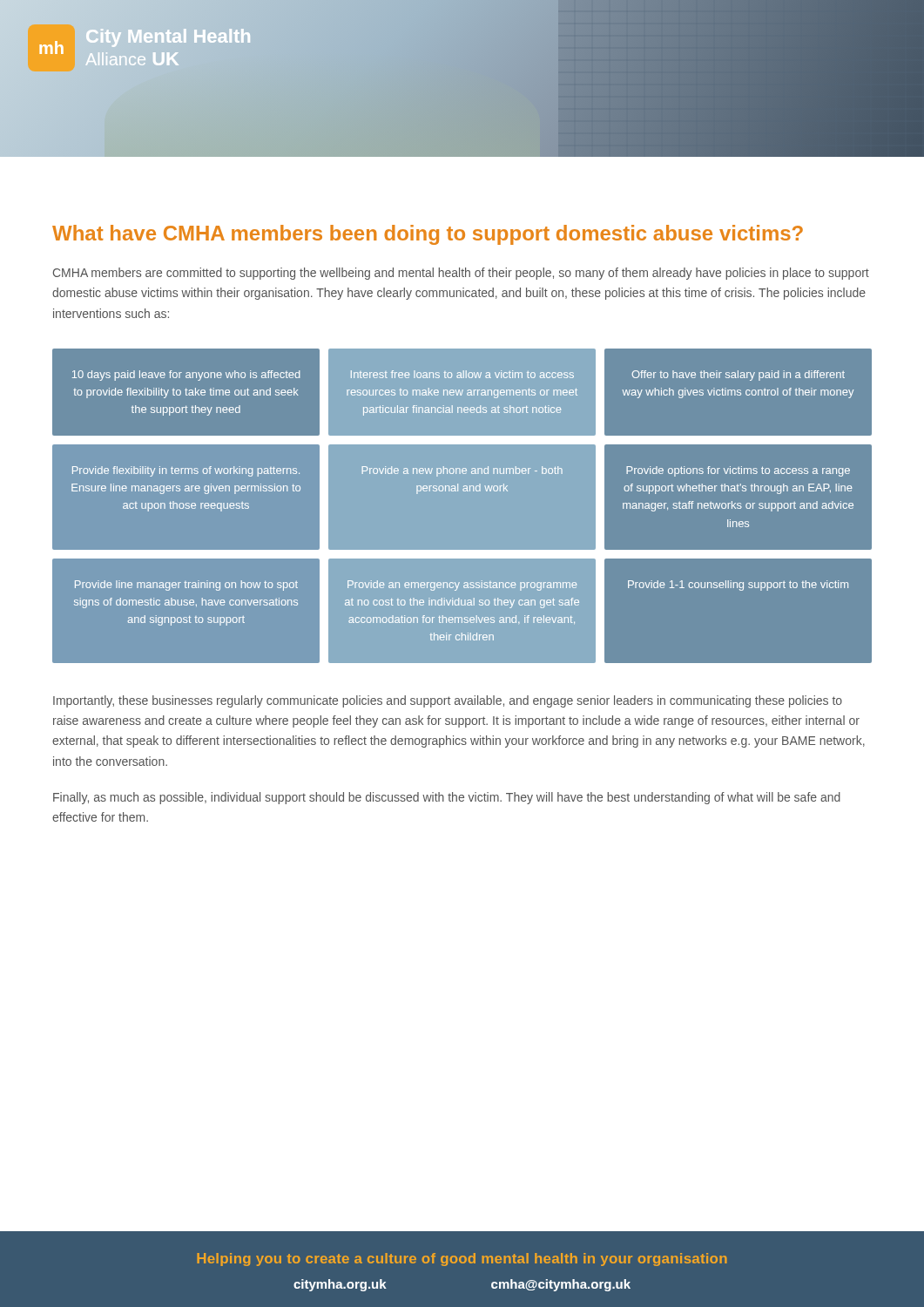The image size is (924, 1307).
Task: Find the block on this page that starts "Offer to have their"
Action: (738, 383)
